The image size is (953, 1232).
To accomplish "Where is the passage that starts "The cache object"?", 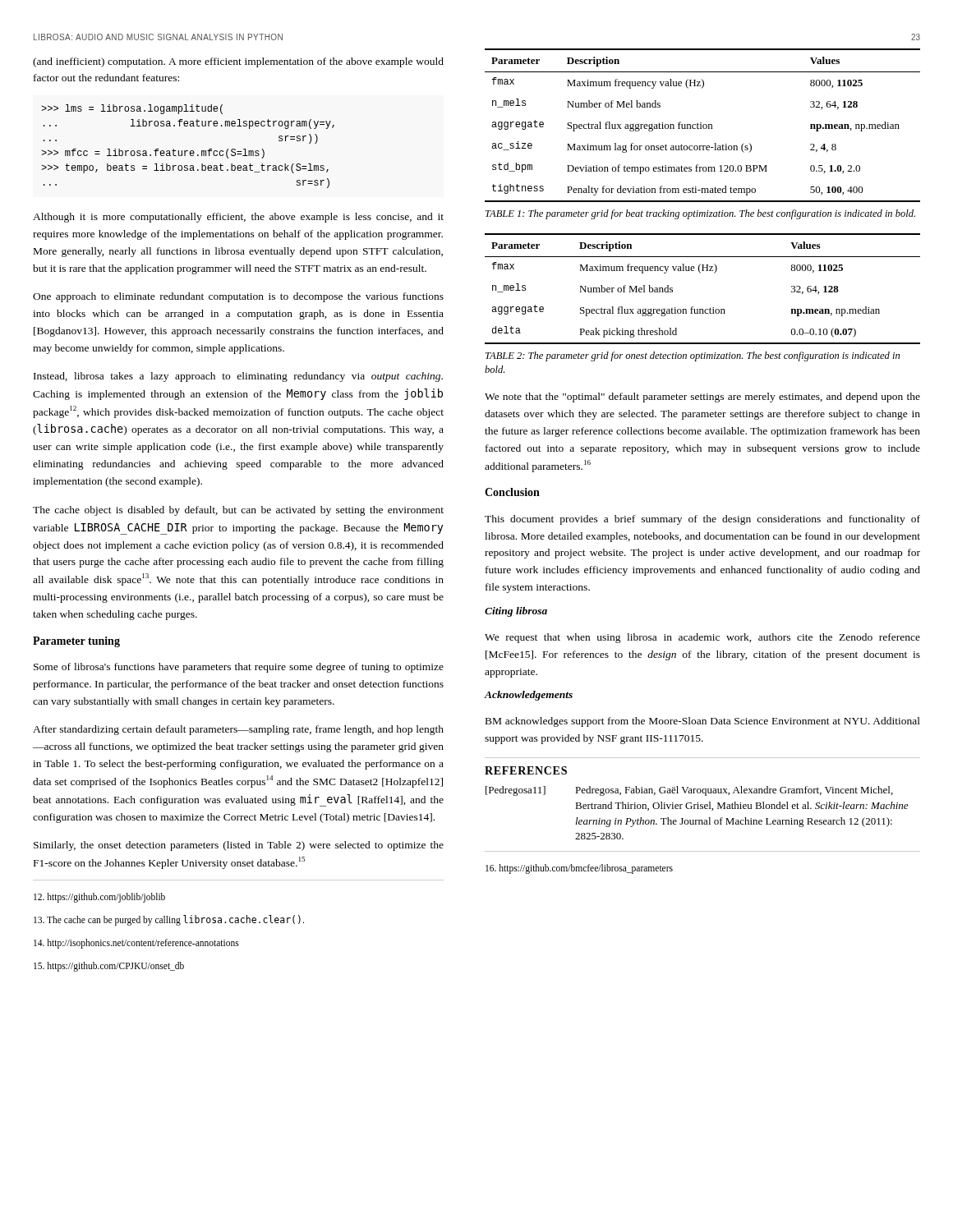I will [x=238, y=562].
